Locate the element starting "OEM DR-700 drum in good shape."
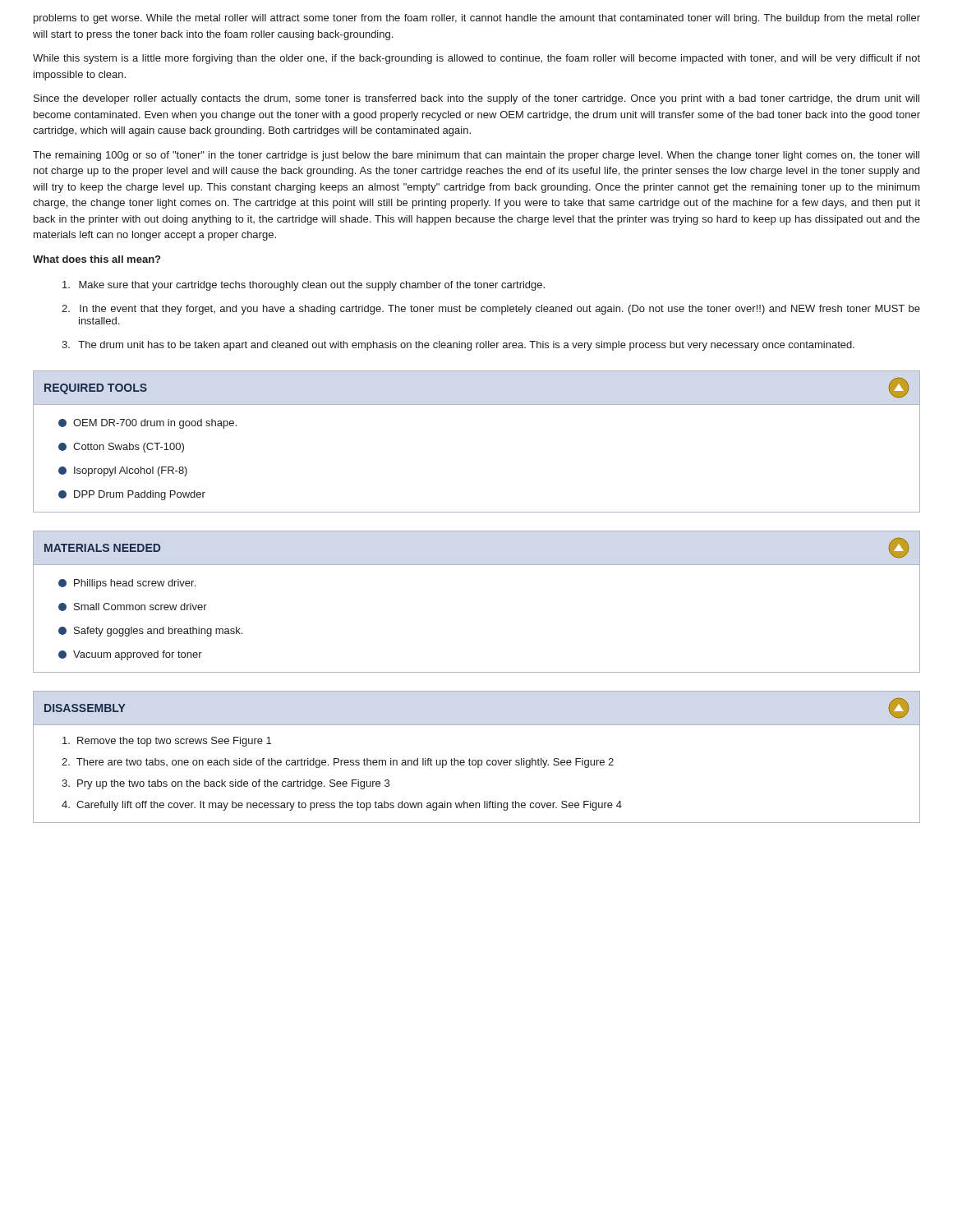 pos(148,423)
